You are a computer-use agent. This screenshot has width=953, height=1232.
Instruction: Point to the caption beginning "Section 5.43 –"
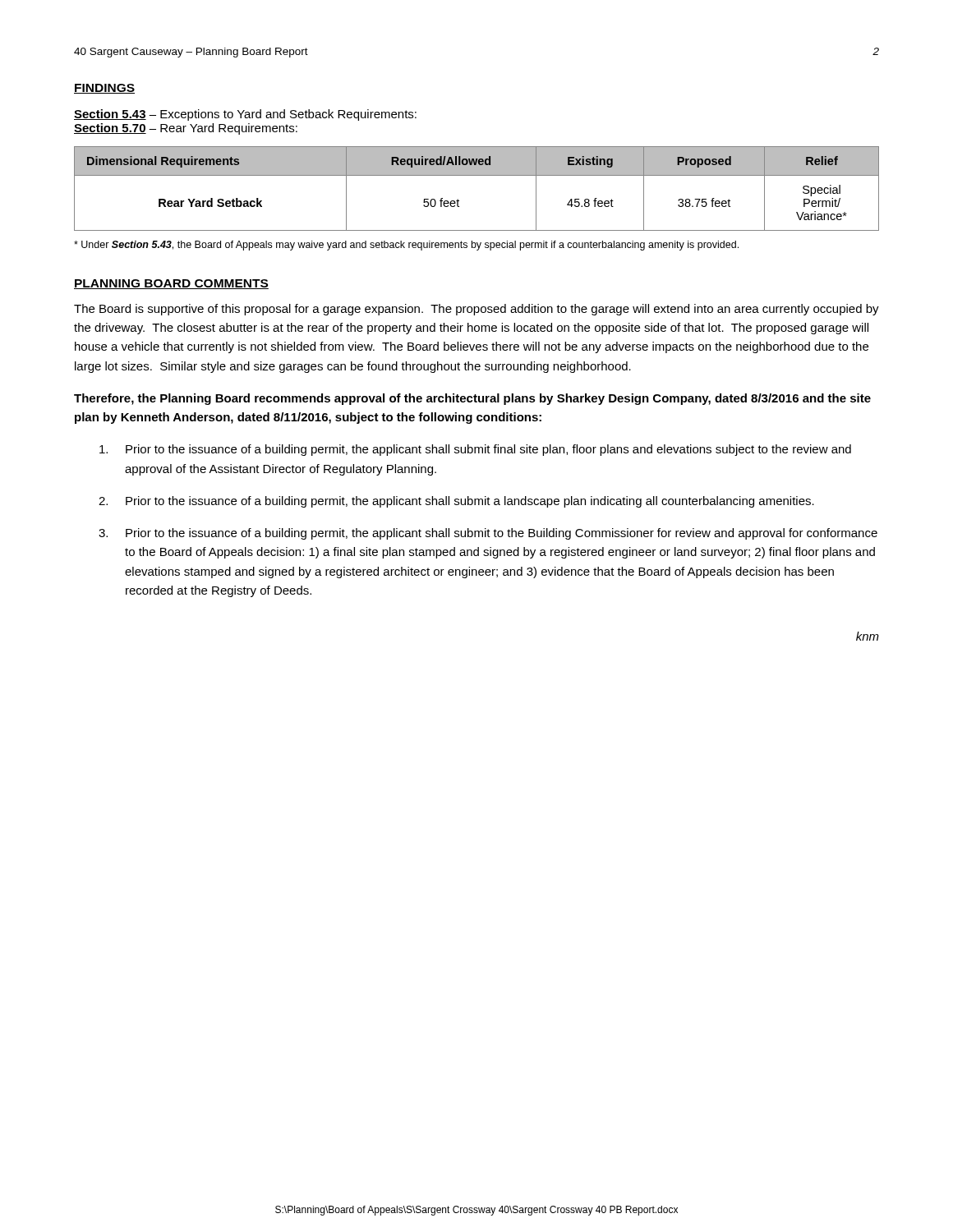point(246,121)
